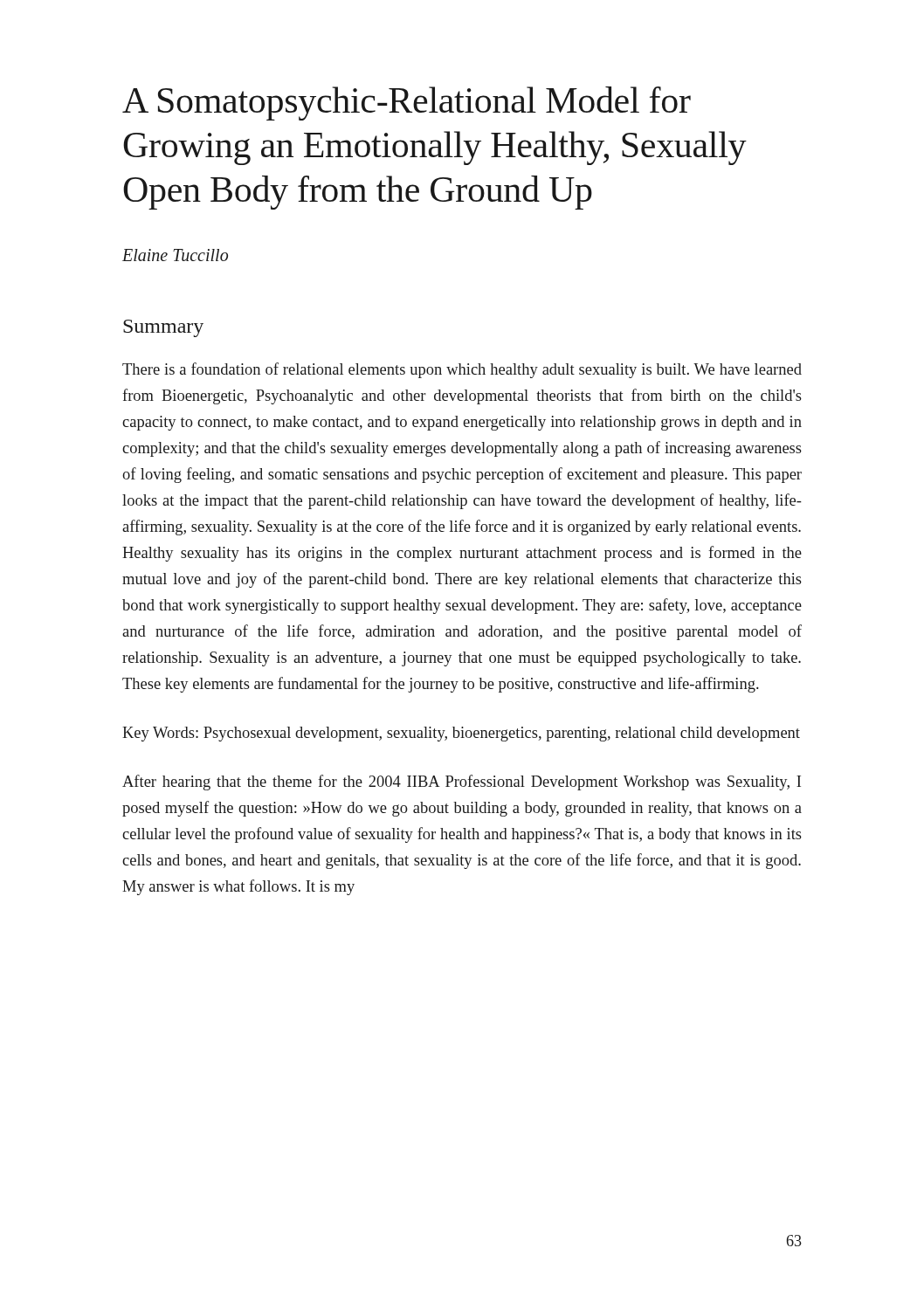This screenshot has width=924, height=1310.
Task: Point to the element starting "A Somatopsychic-Relational Model for Growing"
Action: click(x=434, y=145)
